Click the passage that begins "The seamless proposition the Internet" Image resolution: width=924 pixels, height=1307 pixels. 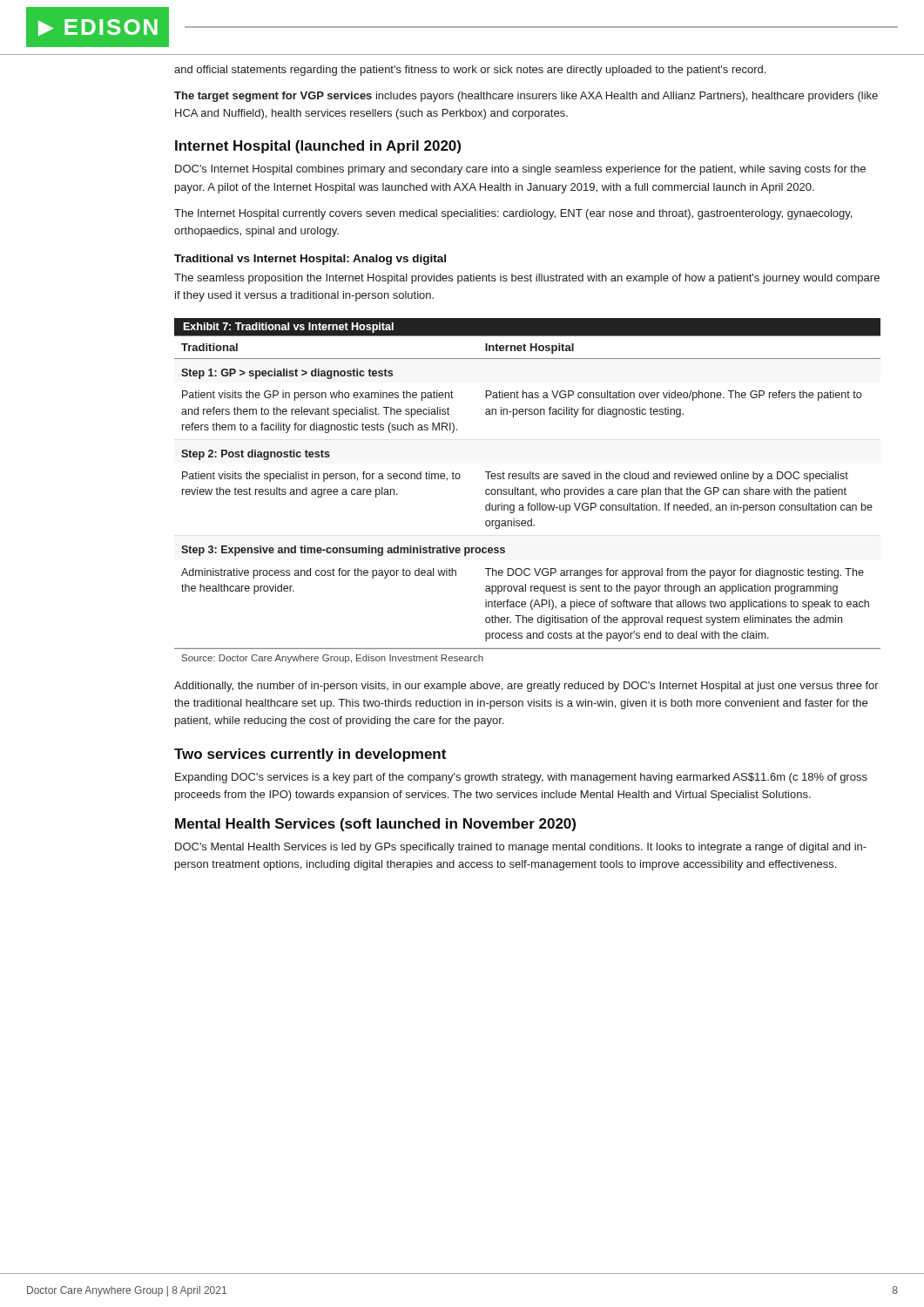[x=527, y=286]
